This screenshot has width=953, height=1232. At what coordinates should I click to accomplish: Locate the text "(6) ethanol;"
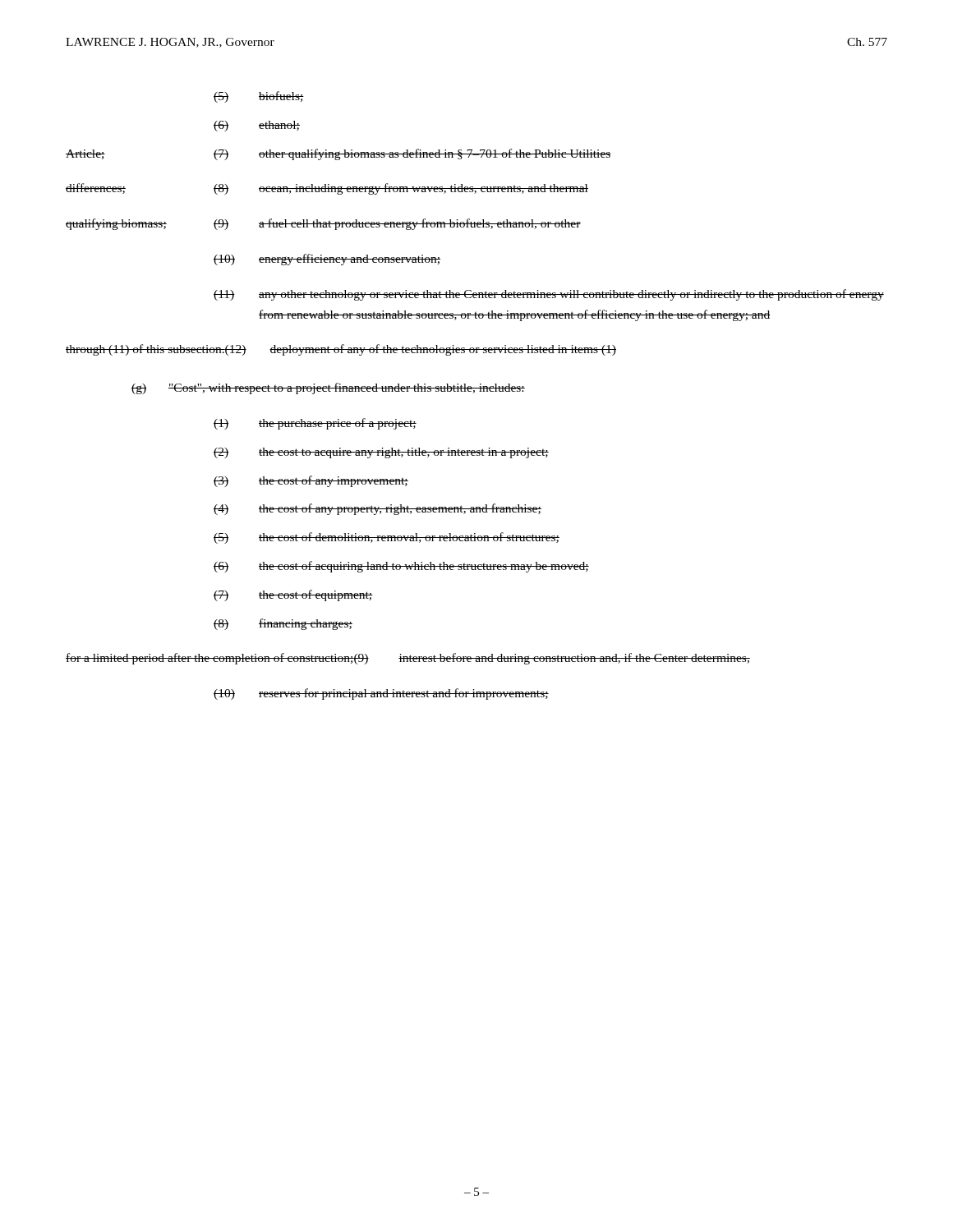tap(257, 126)
